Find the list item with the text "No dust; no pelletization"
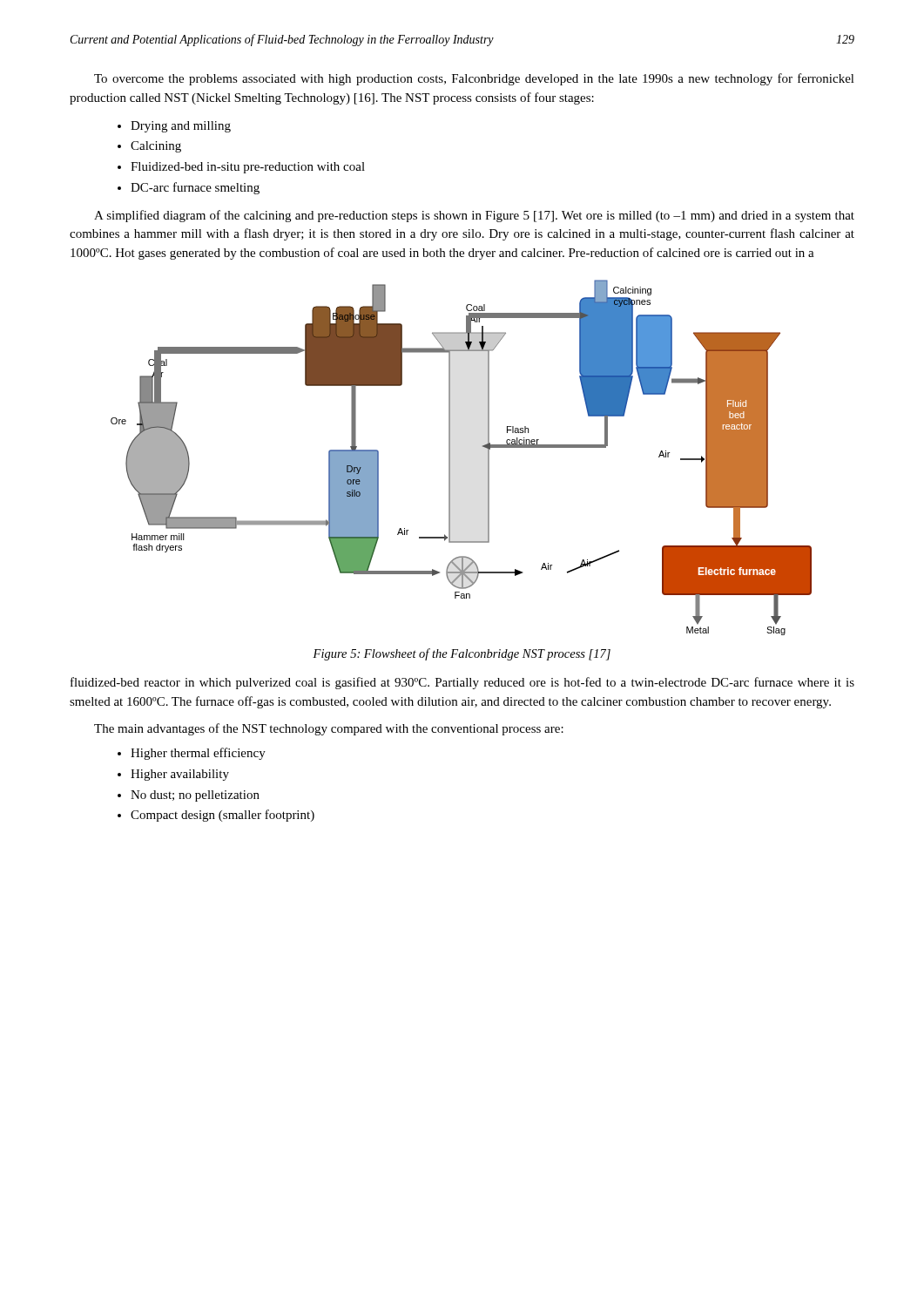 [195, 794]
